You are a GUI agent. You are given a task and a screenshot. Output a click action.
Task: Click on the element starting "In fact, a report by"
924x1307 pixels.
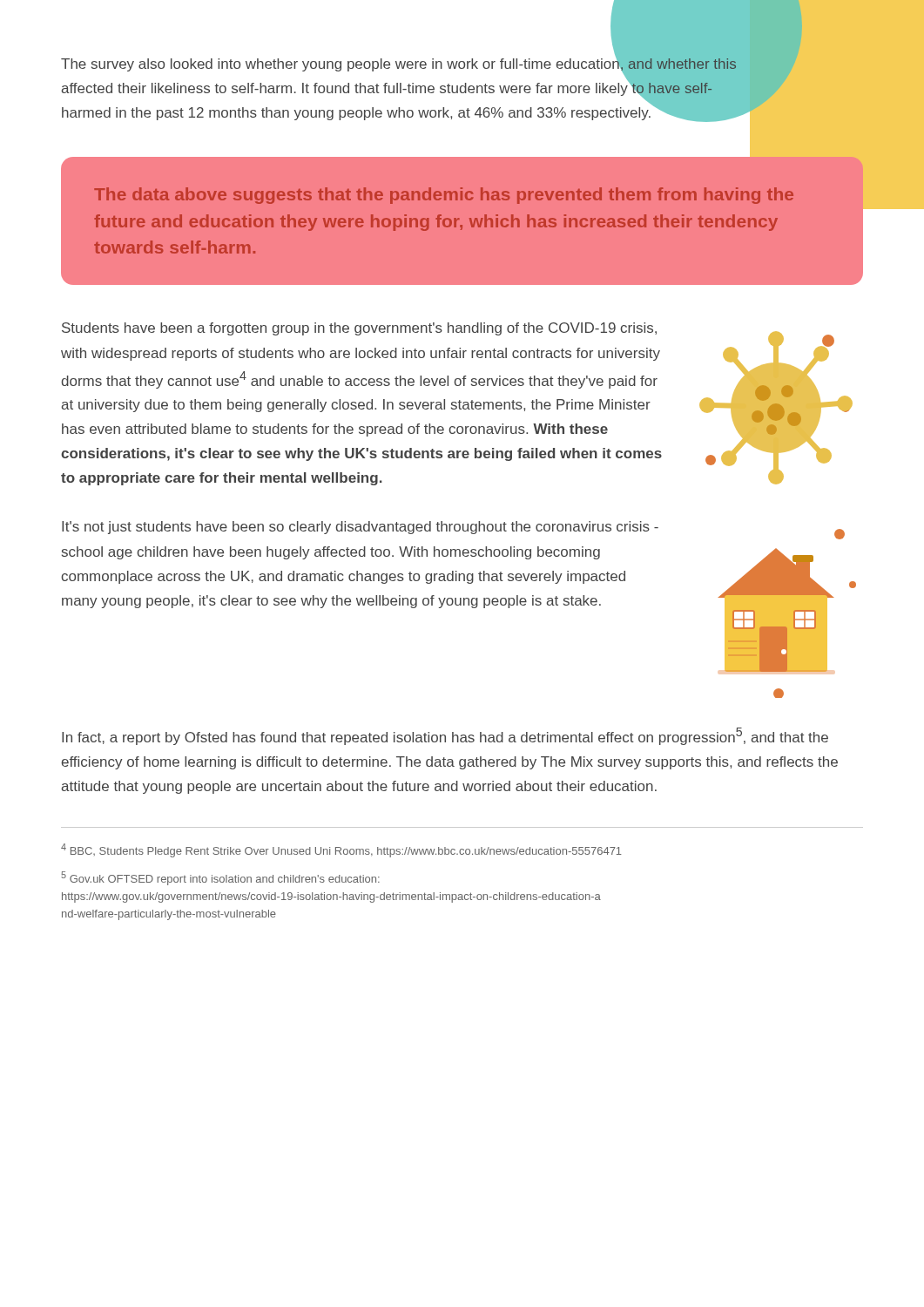(x=450, y=760)
